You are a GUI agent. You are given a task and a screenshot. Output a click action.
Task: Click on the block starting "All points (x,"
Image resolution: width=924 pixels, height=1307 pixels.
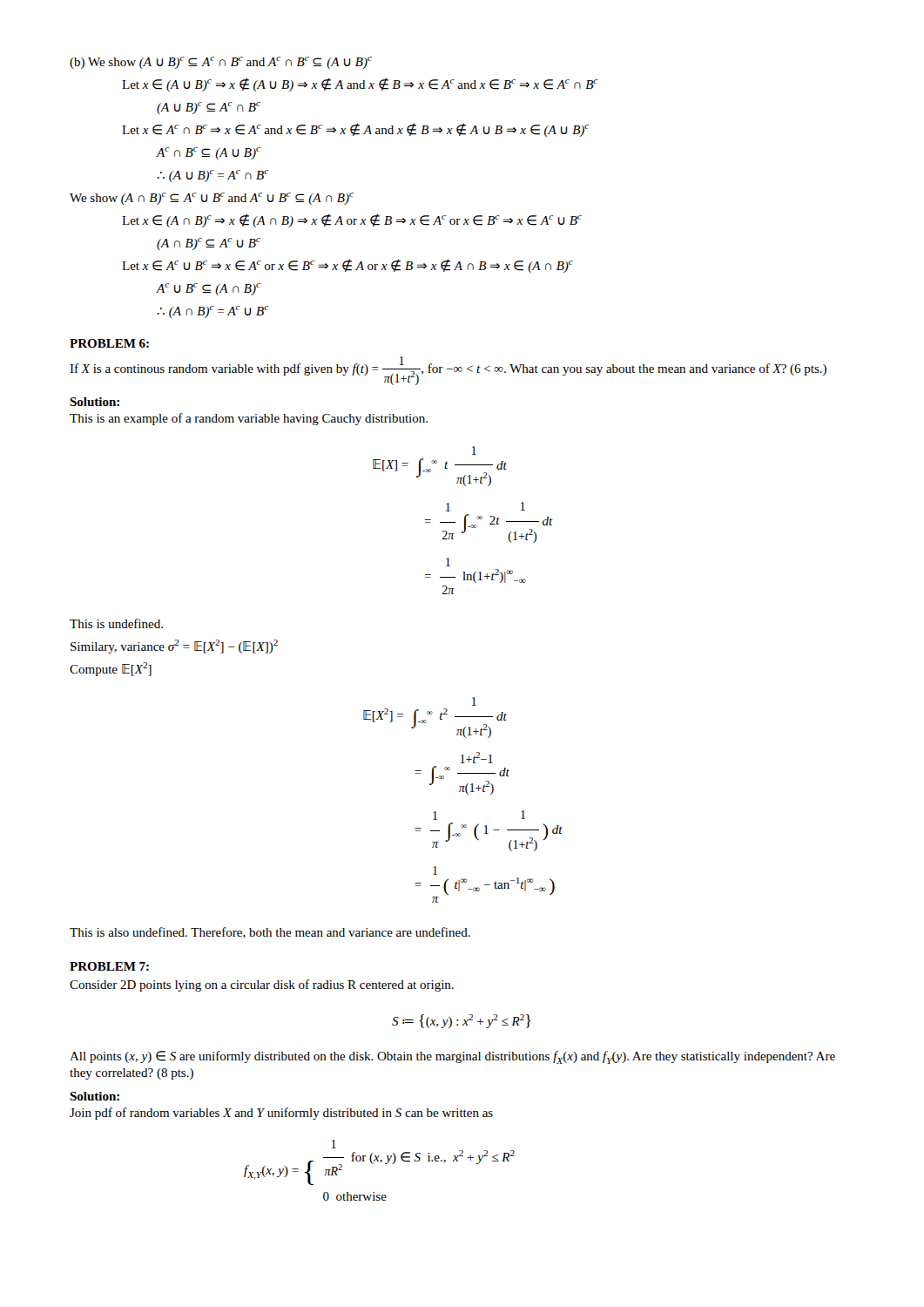click(x=452, y=1064)
